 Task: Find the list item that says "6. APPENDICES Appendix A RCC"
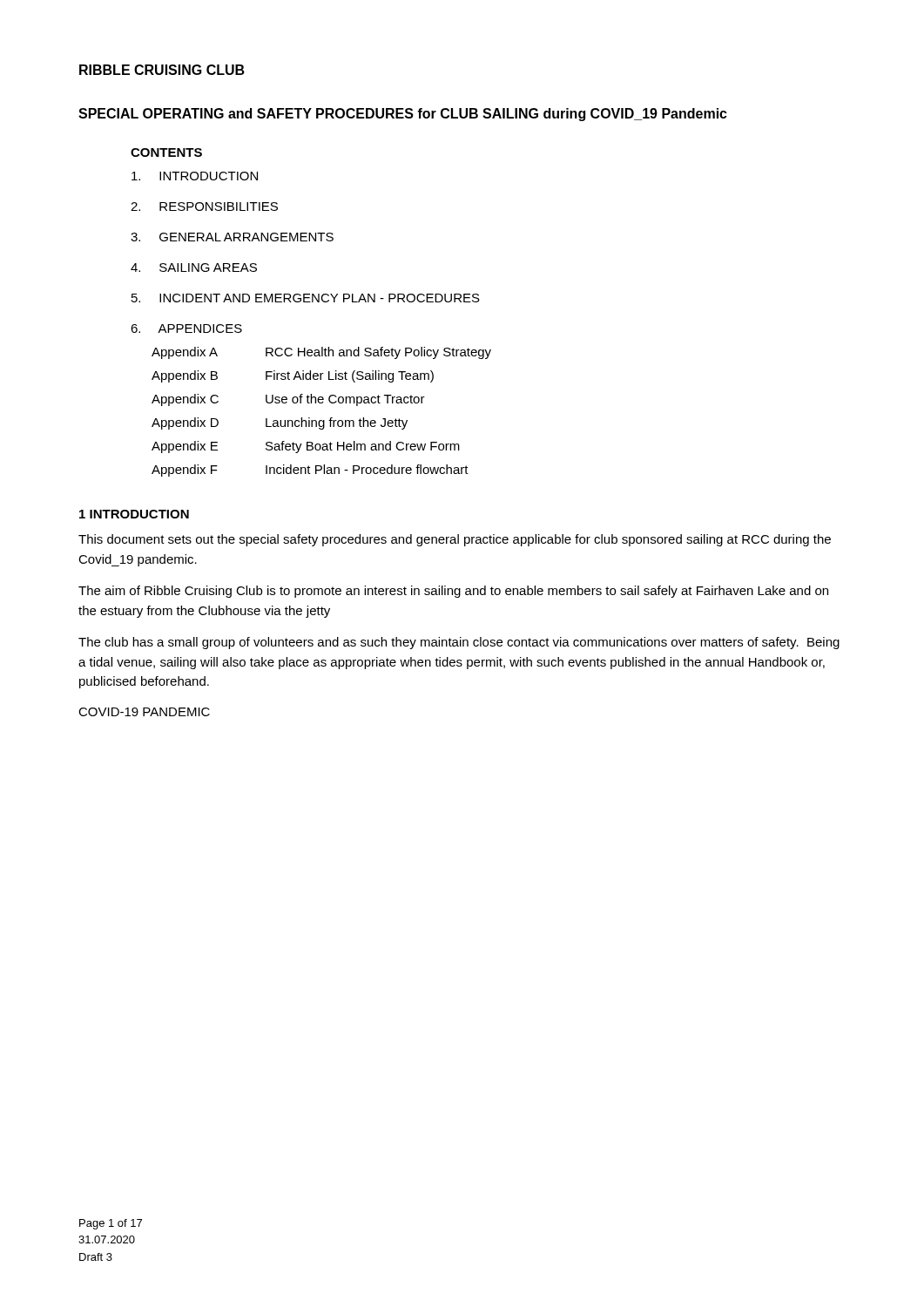pos(186,328)
